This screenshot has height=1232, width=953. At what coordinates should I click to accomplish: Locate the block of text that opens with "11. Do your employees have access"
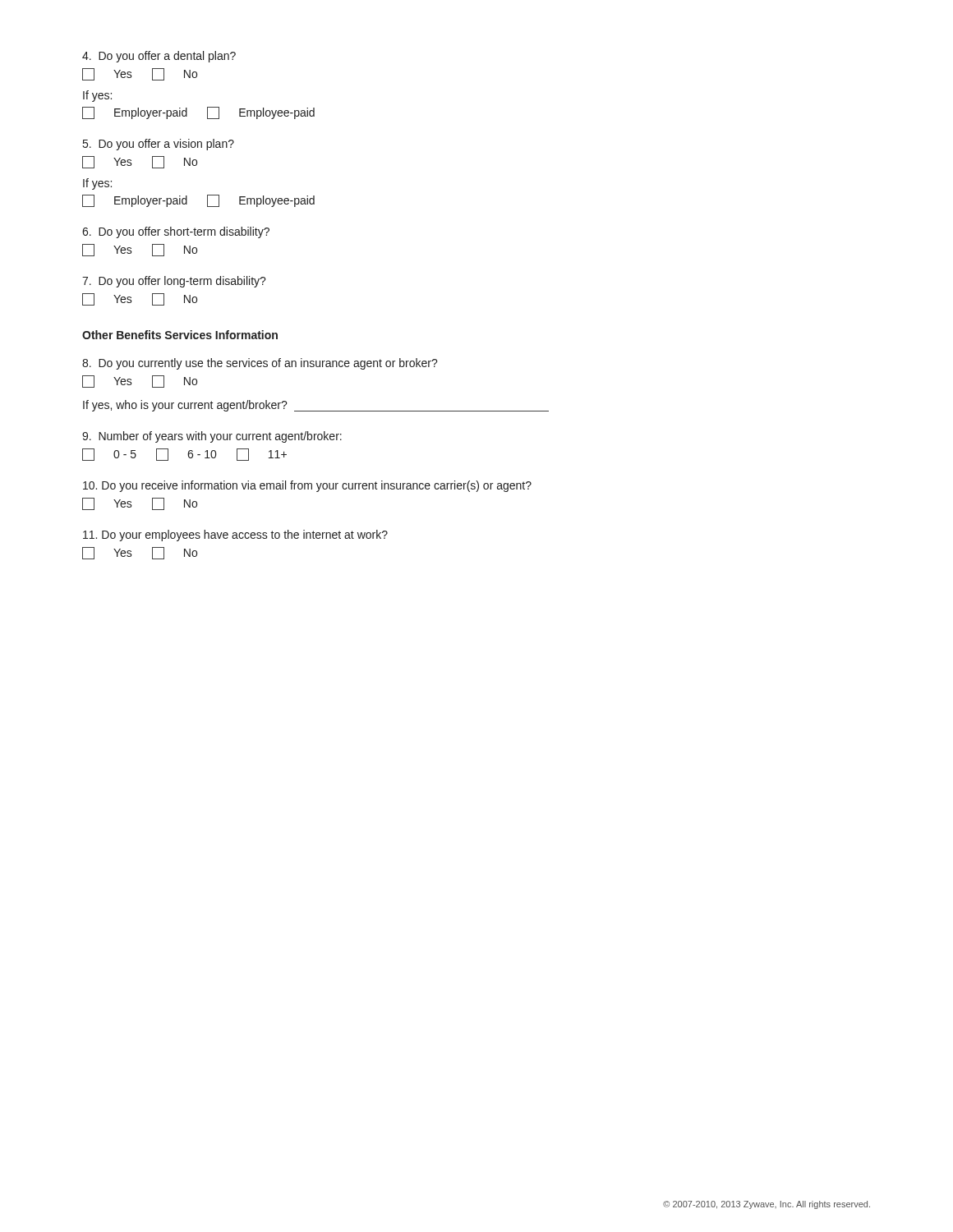(x=235, y=536)
